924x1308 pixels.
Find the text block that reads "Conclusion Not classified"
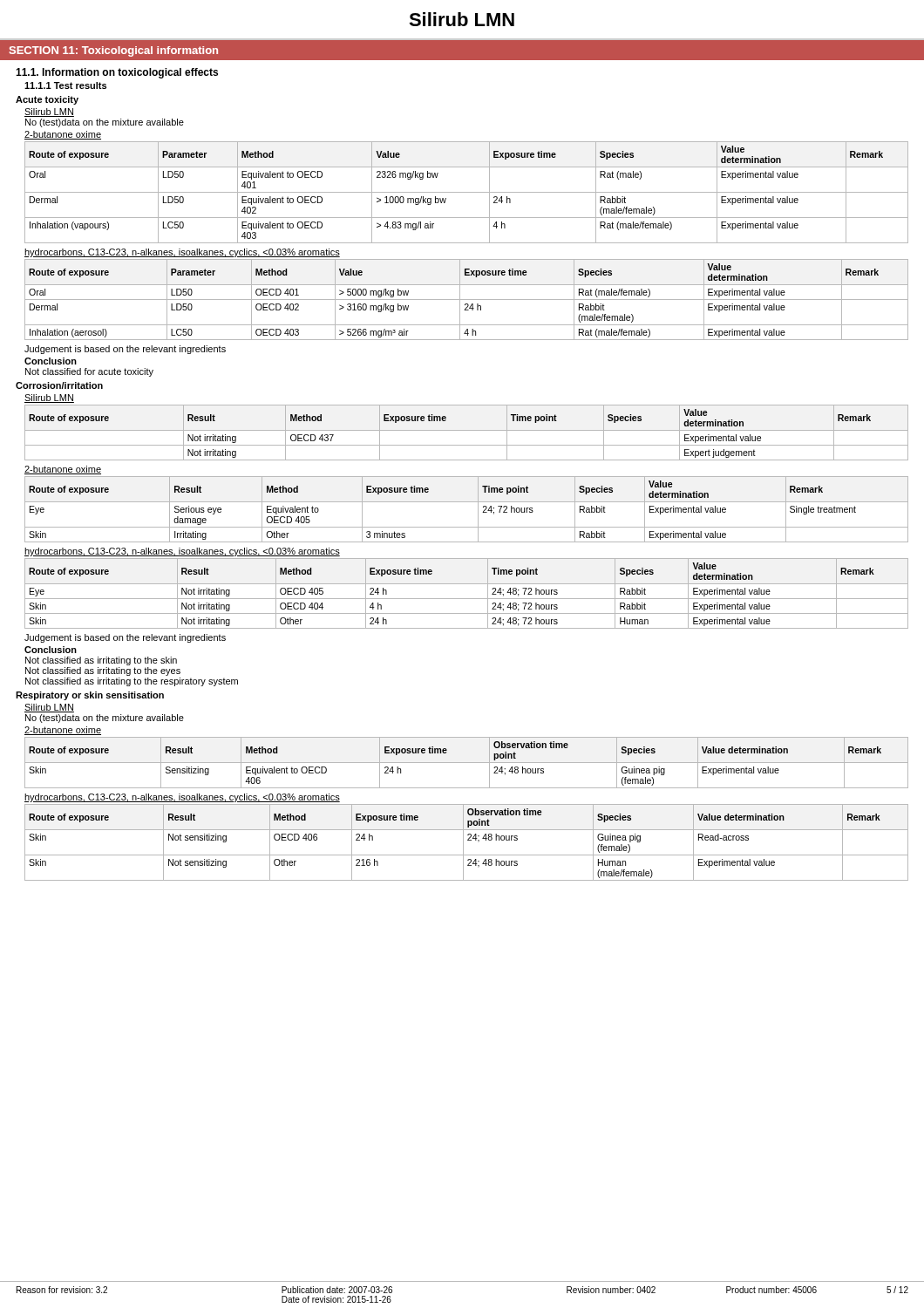coord(132,665)
